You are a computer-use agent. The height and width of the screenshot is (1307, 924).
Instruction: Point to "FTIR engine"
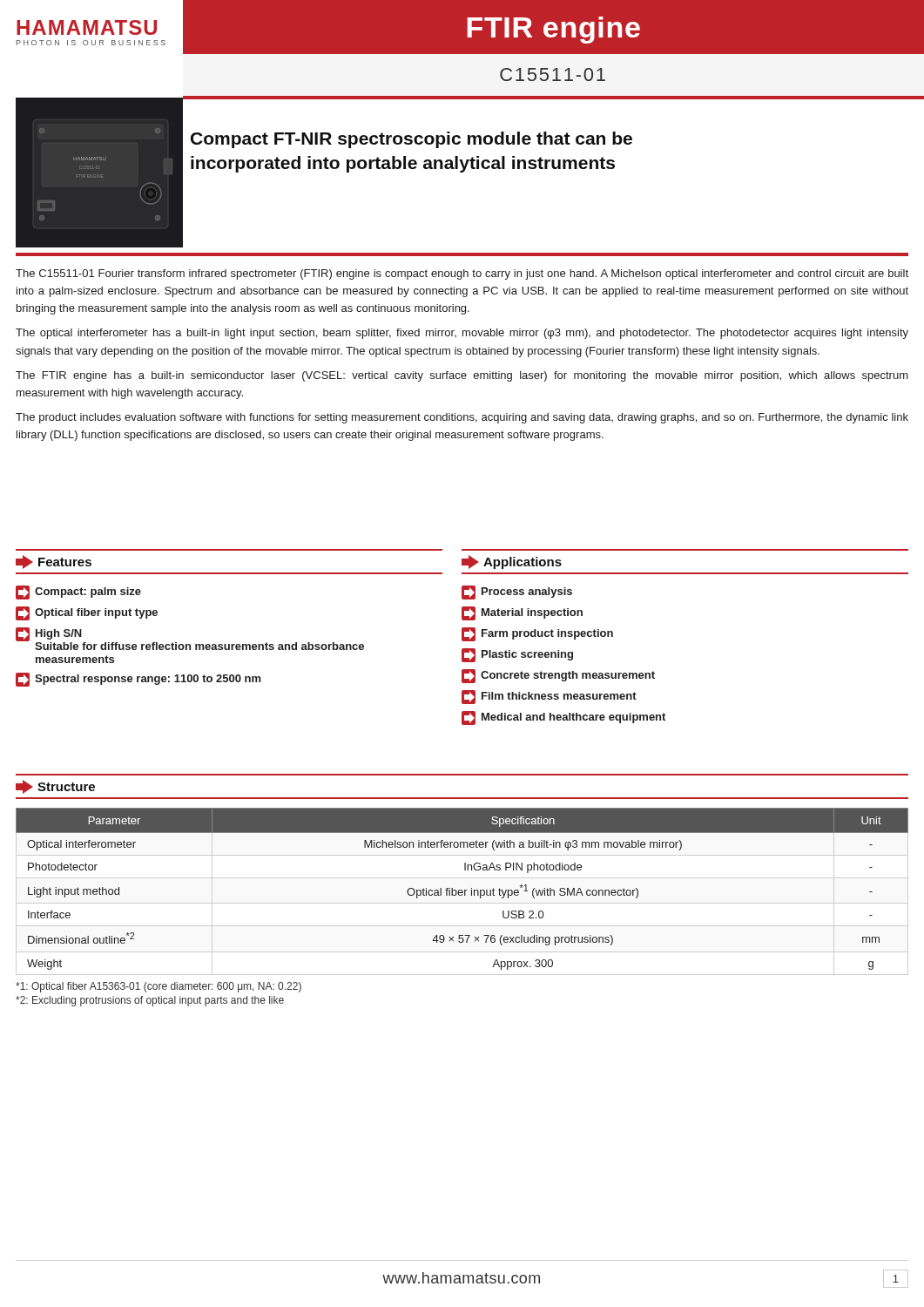pos(553,27)
